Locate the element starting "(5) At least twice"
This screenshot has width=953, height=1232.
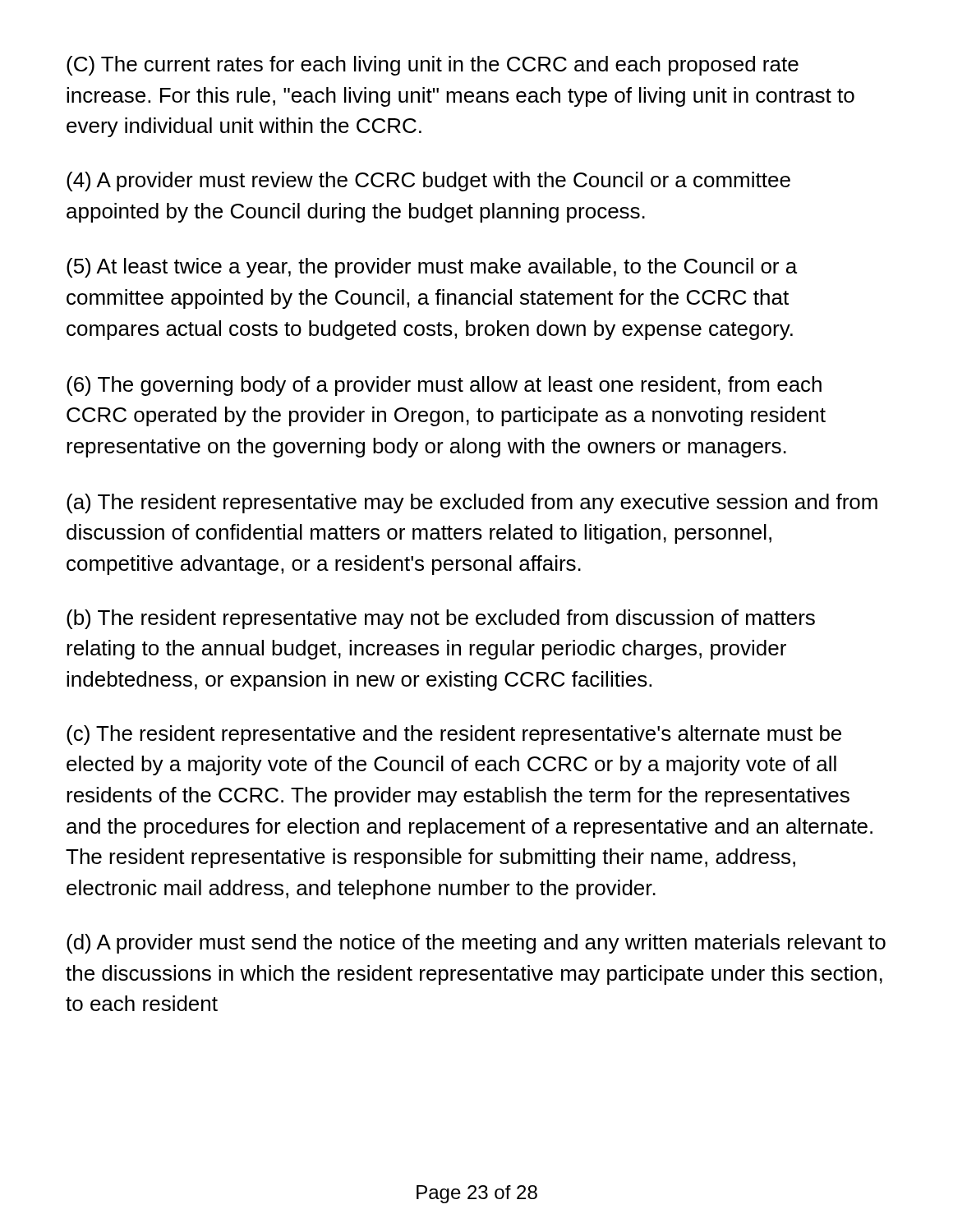431,297
